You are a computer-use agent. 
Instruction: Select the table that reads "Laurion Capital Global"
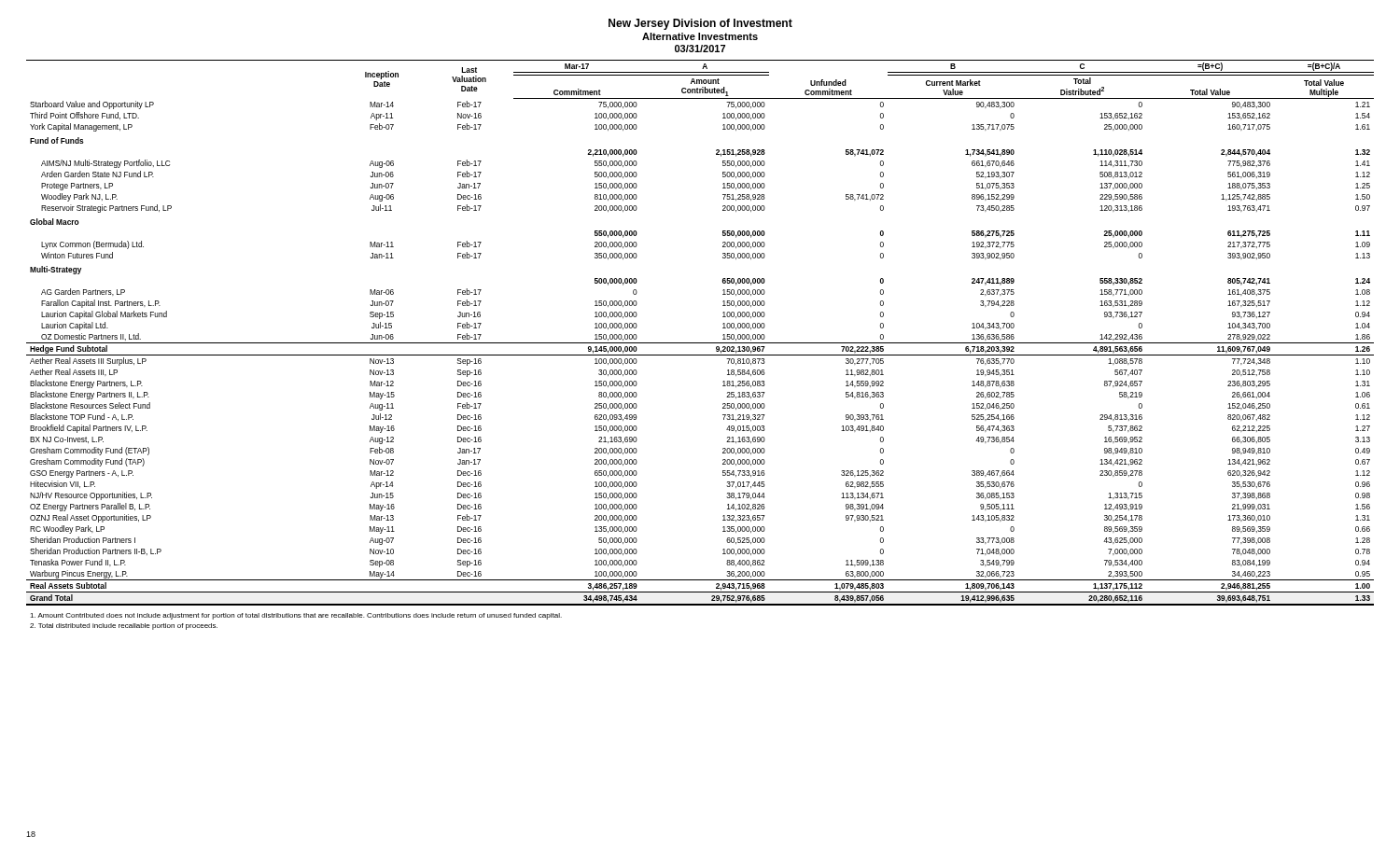(x=700, y=333)
